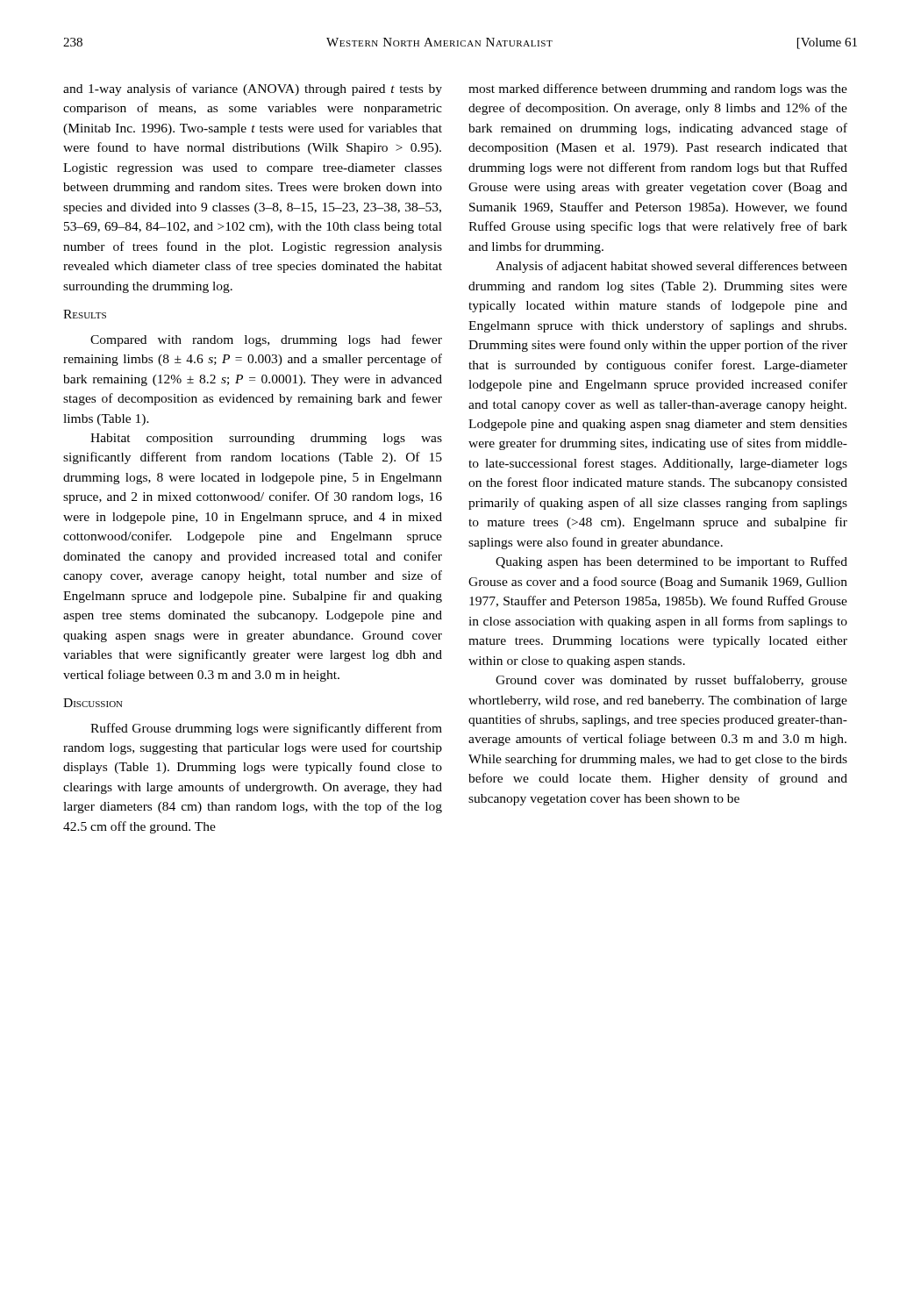921x1316 pixels.
Task: Click on the text starting "Compared with random"
Action: tap(253, 379)
